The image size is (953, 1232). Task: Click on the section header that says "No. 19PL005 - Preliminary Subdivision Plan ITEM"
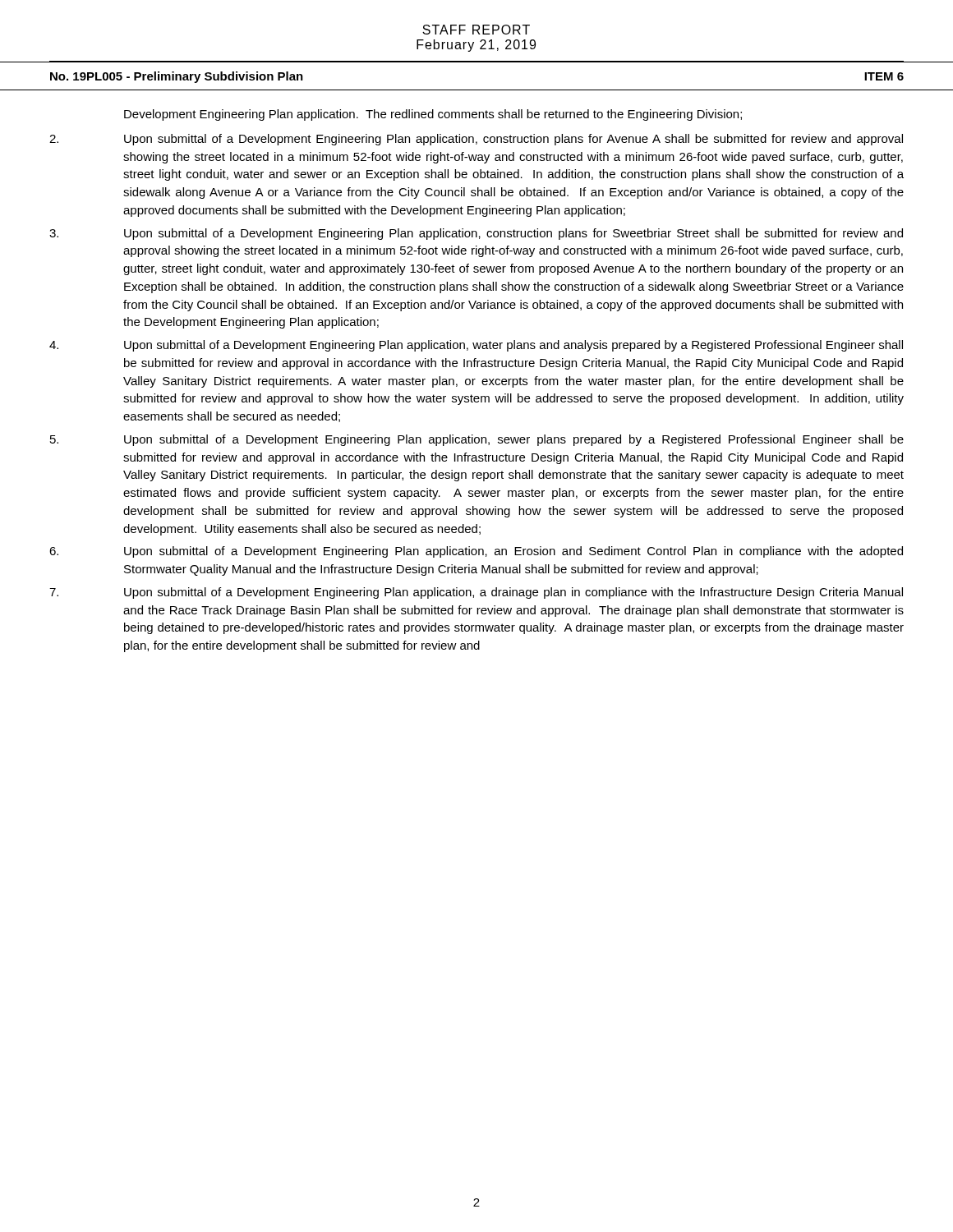[177, 77]
